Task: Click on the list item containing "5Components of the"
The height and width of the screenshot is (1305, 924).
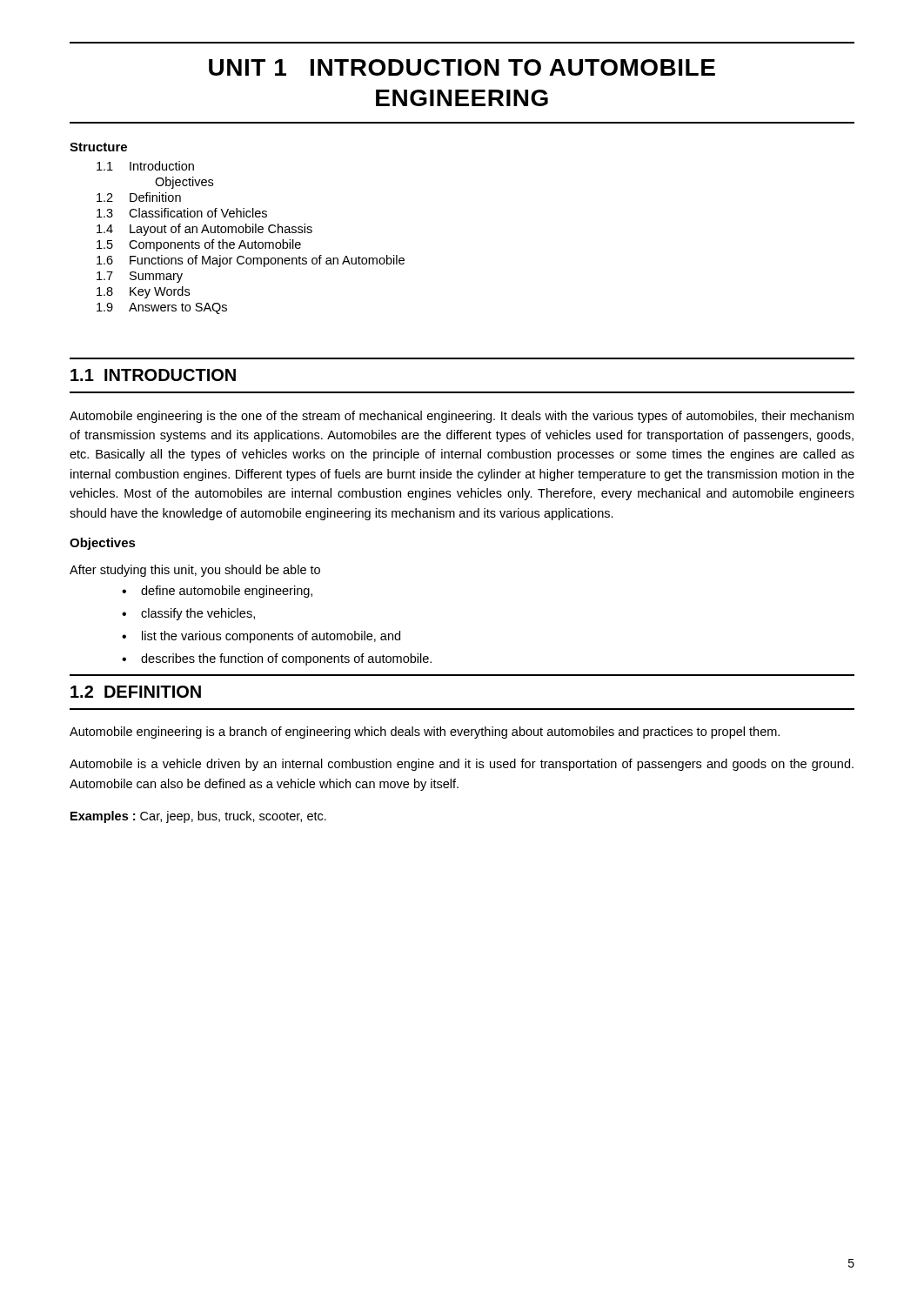Action: 199,244
